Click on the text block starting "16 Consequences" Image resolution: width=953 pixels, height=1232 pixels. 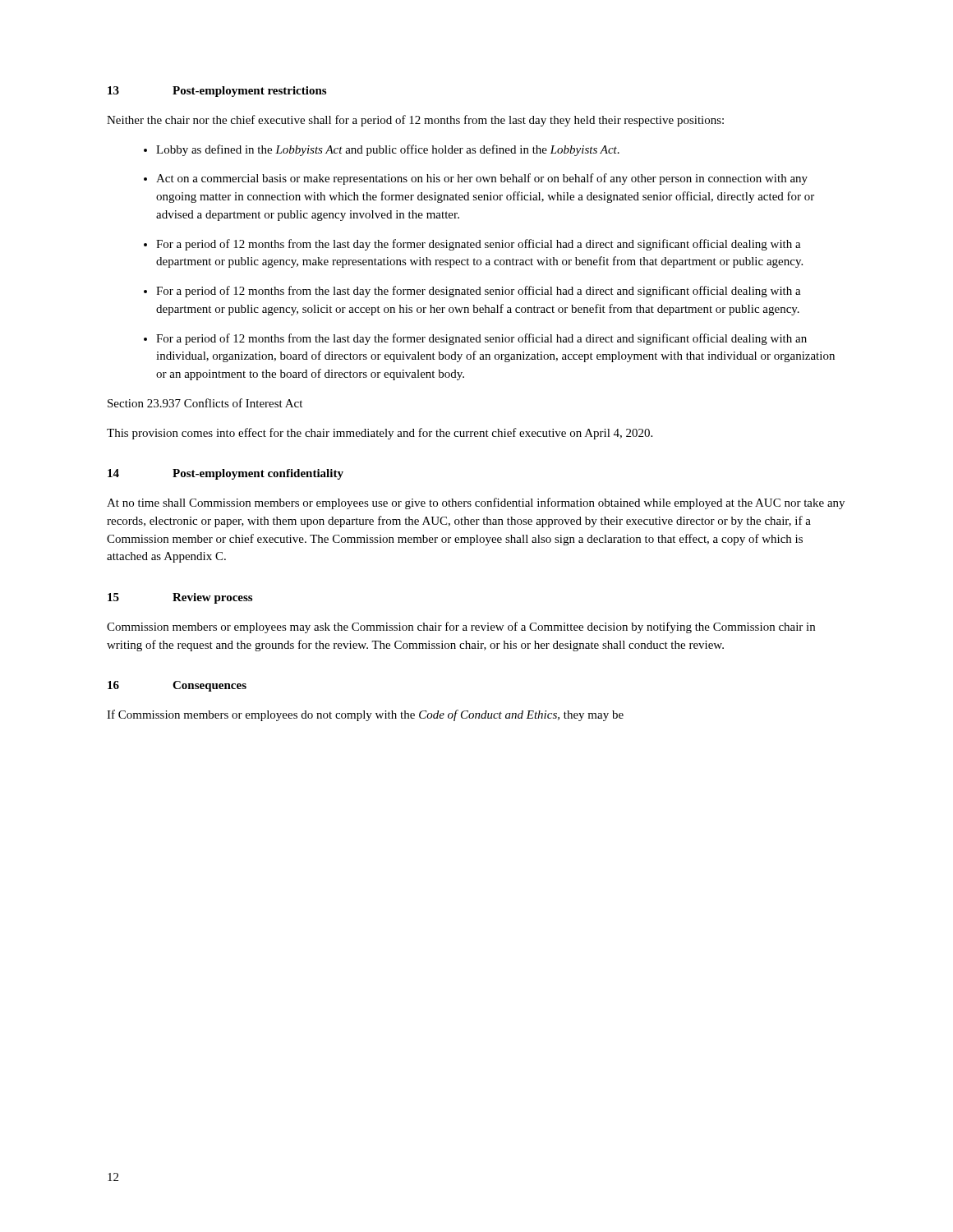pos(177,686)
